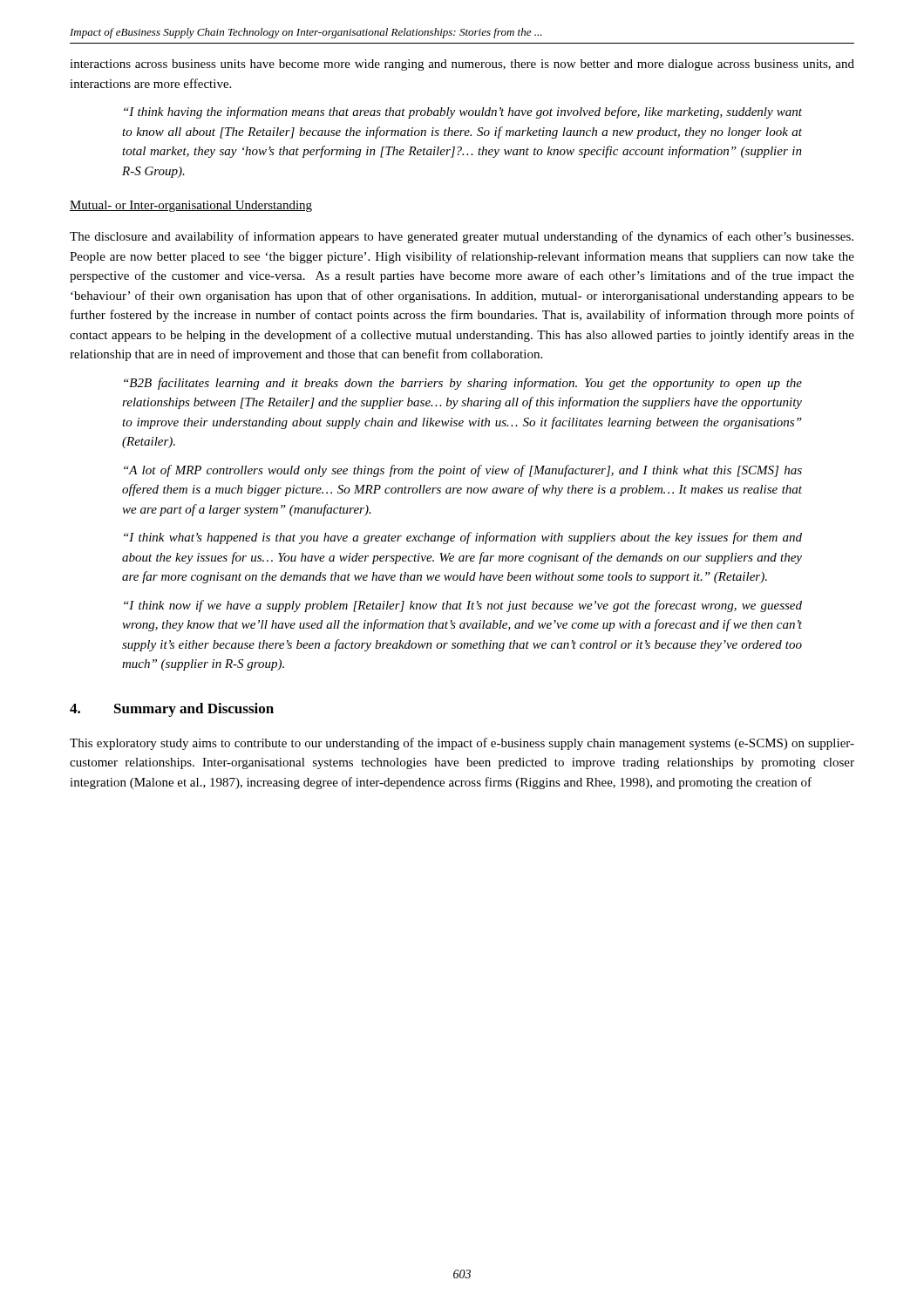
Task: Find the text block that reads "“I think now if we have a supply"
Action: click(x=462, y=634)
